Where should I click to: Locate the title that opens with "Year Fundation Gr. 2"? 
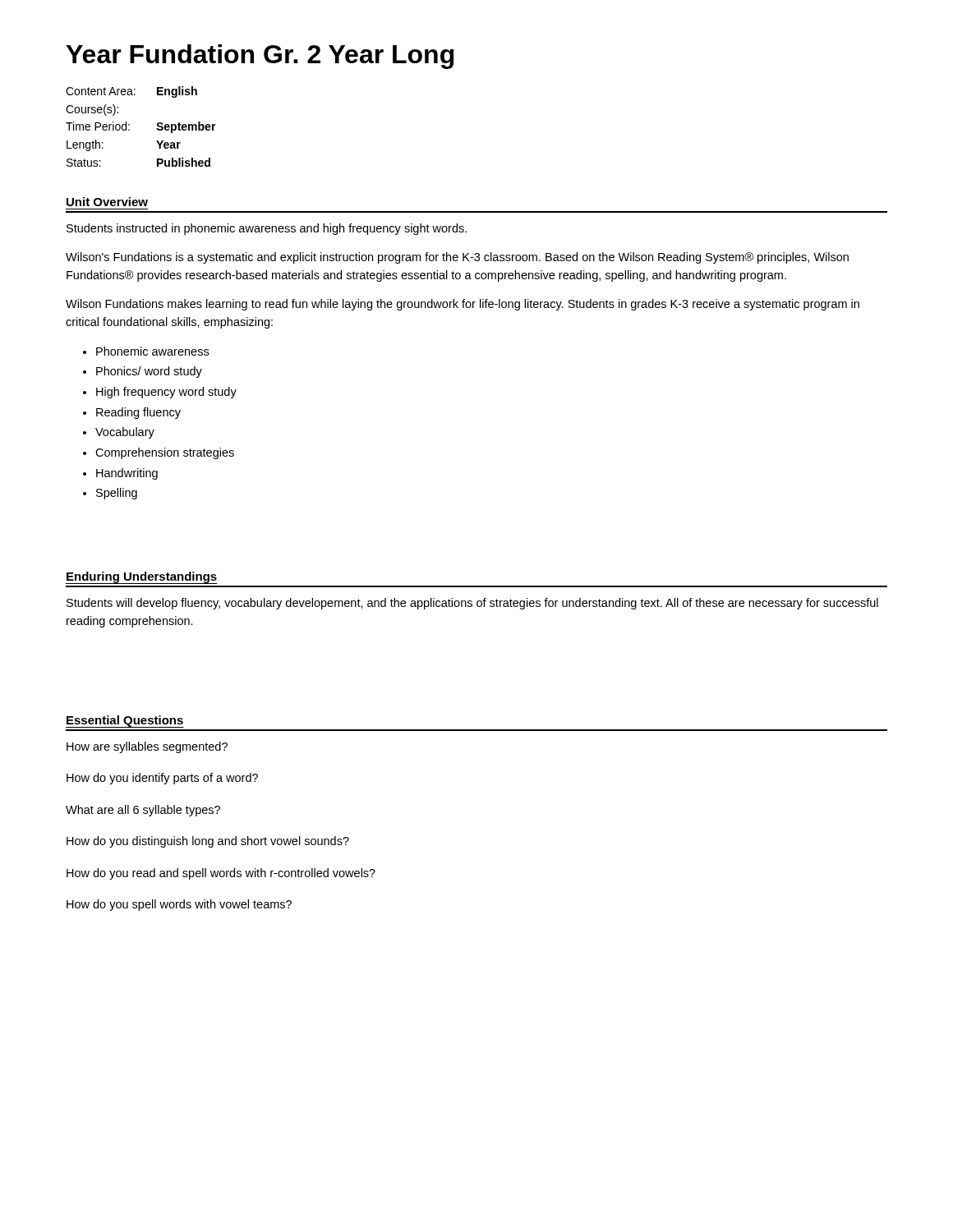tap(261, 54)
